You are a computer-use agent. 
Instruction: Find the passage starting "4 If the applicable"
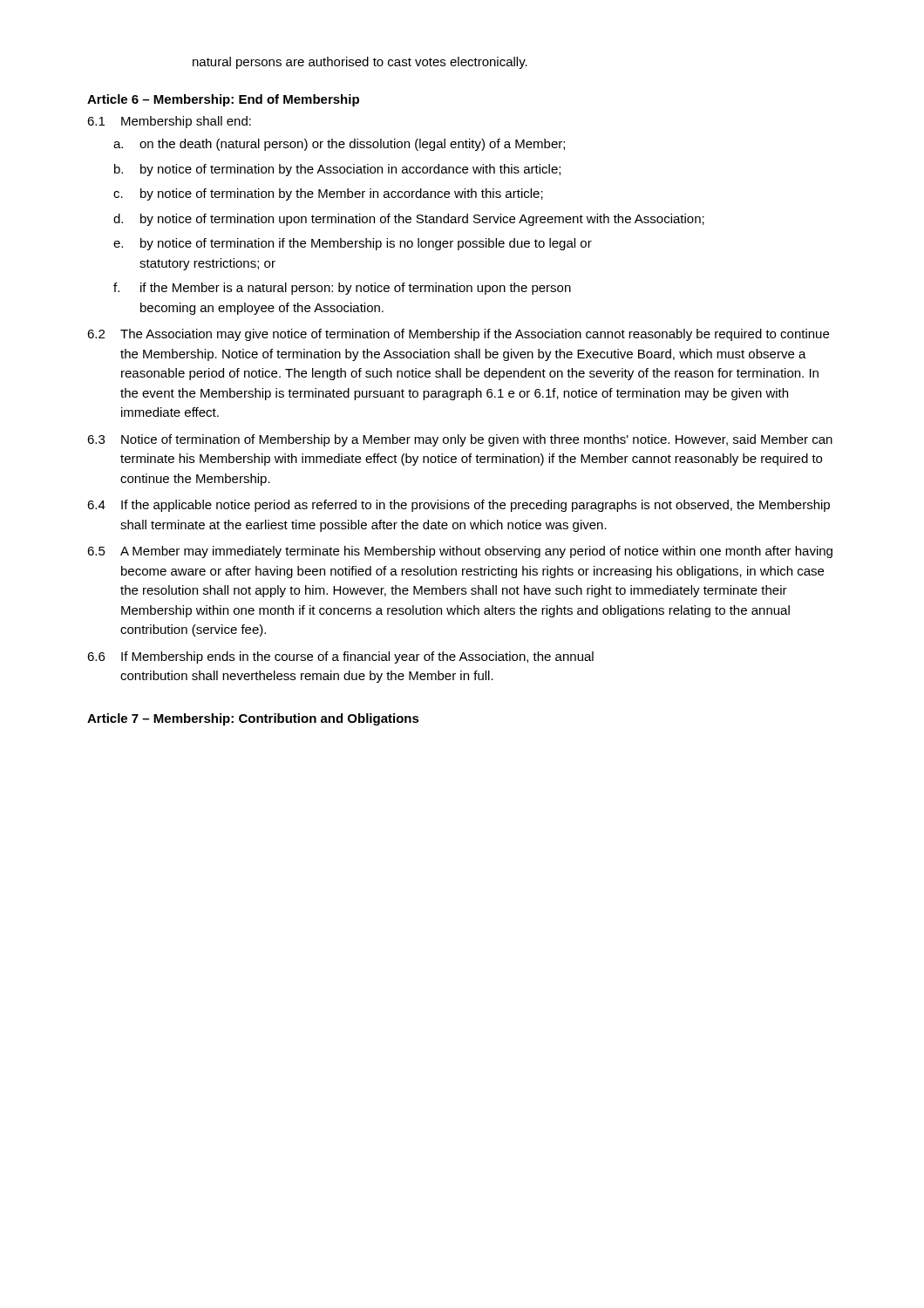click(x=462, y=515)
